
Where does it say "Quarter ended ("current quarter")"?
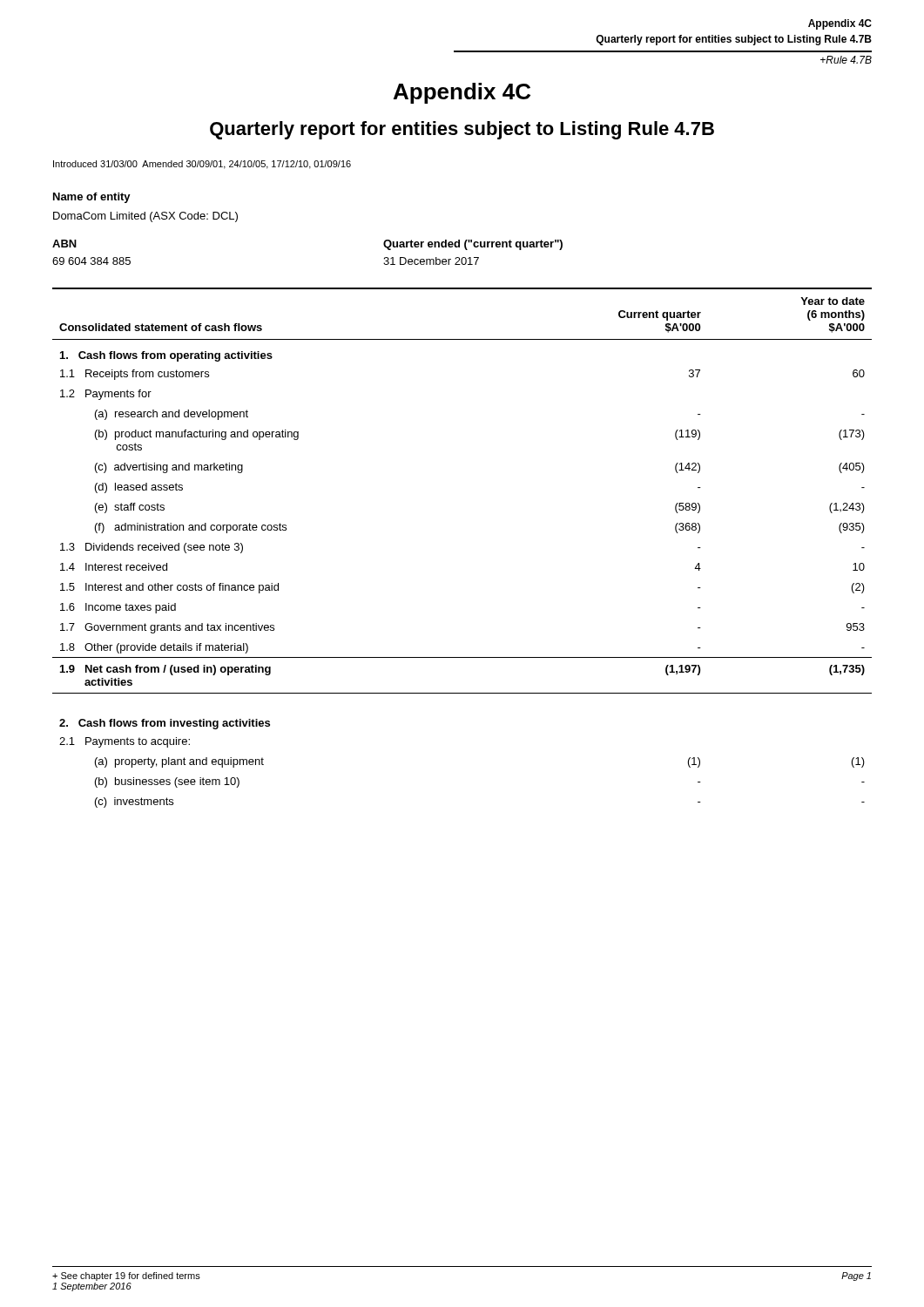(x=473, y=243)
